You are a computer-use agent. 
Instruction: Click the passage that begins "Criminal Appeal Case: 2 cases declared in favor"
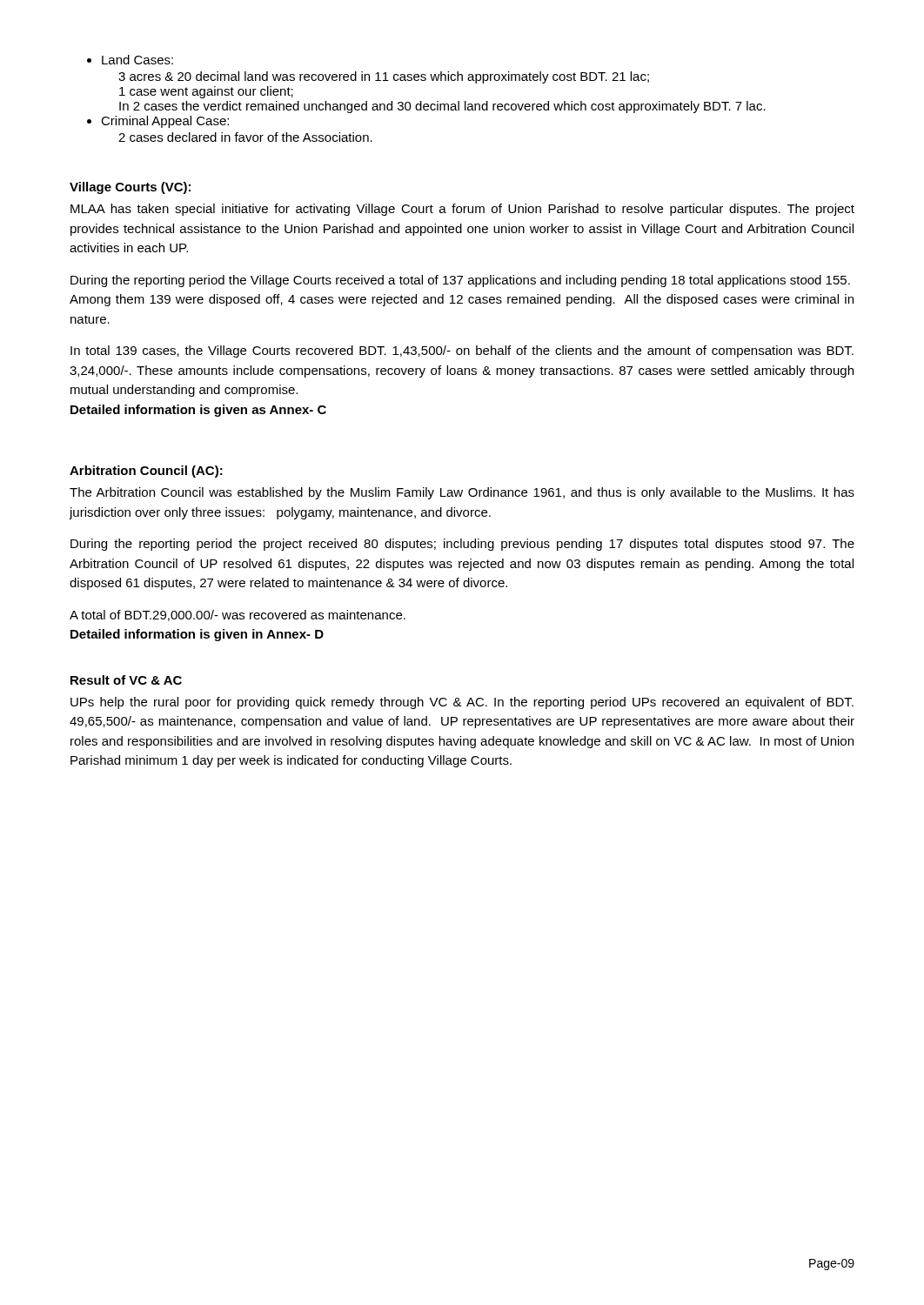coord(165,122)
